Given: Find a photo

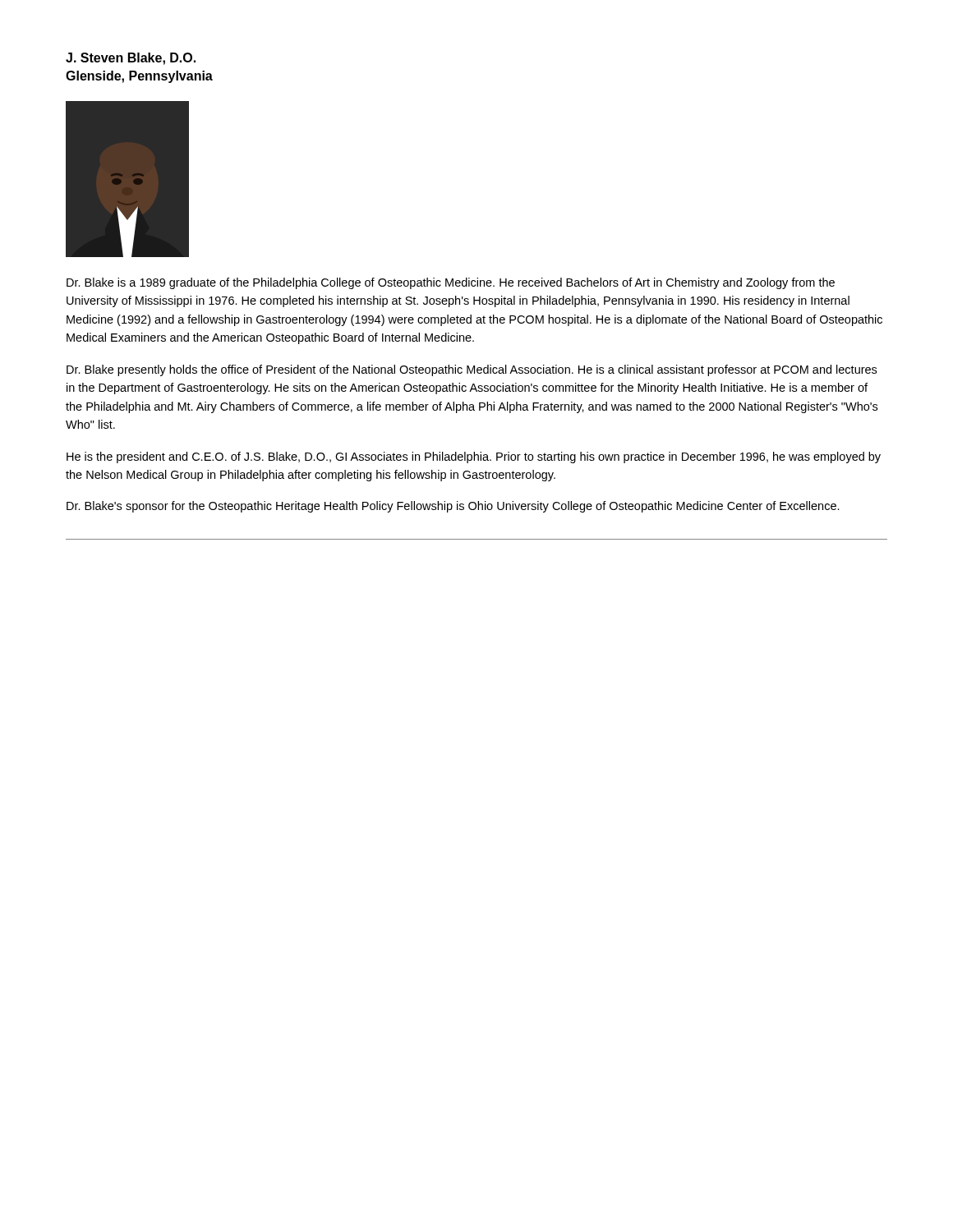Looking at the screenshot, I should pyautogui.click(x=476, y=179).
